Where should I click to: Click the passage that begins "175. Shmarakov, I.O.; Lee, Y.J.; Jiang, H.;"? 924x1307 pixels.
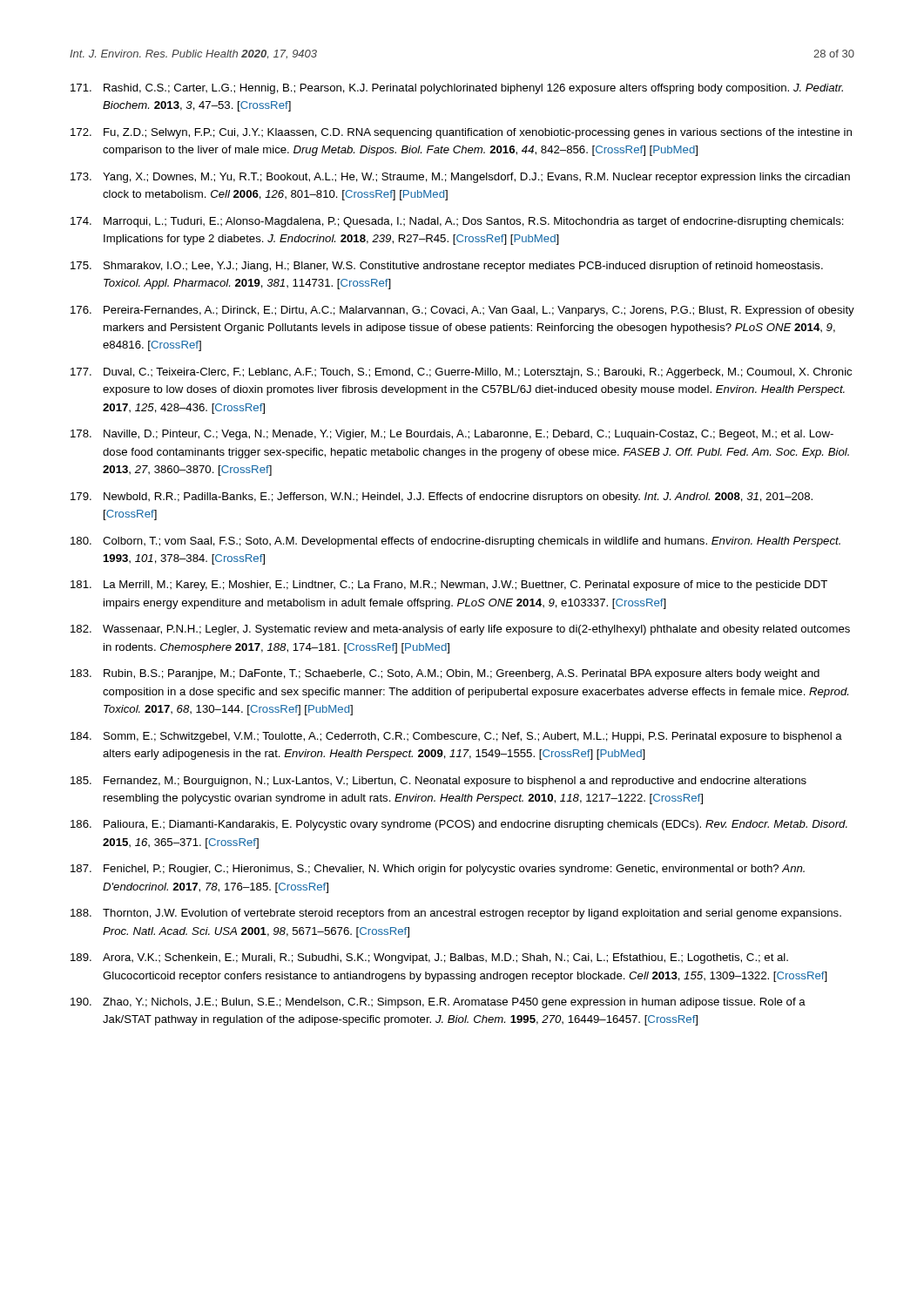tap(462, 275)
